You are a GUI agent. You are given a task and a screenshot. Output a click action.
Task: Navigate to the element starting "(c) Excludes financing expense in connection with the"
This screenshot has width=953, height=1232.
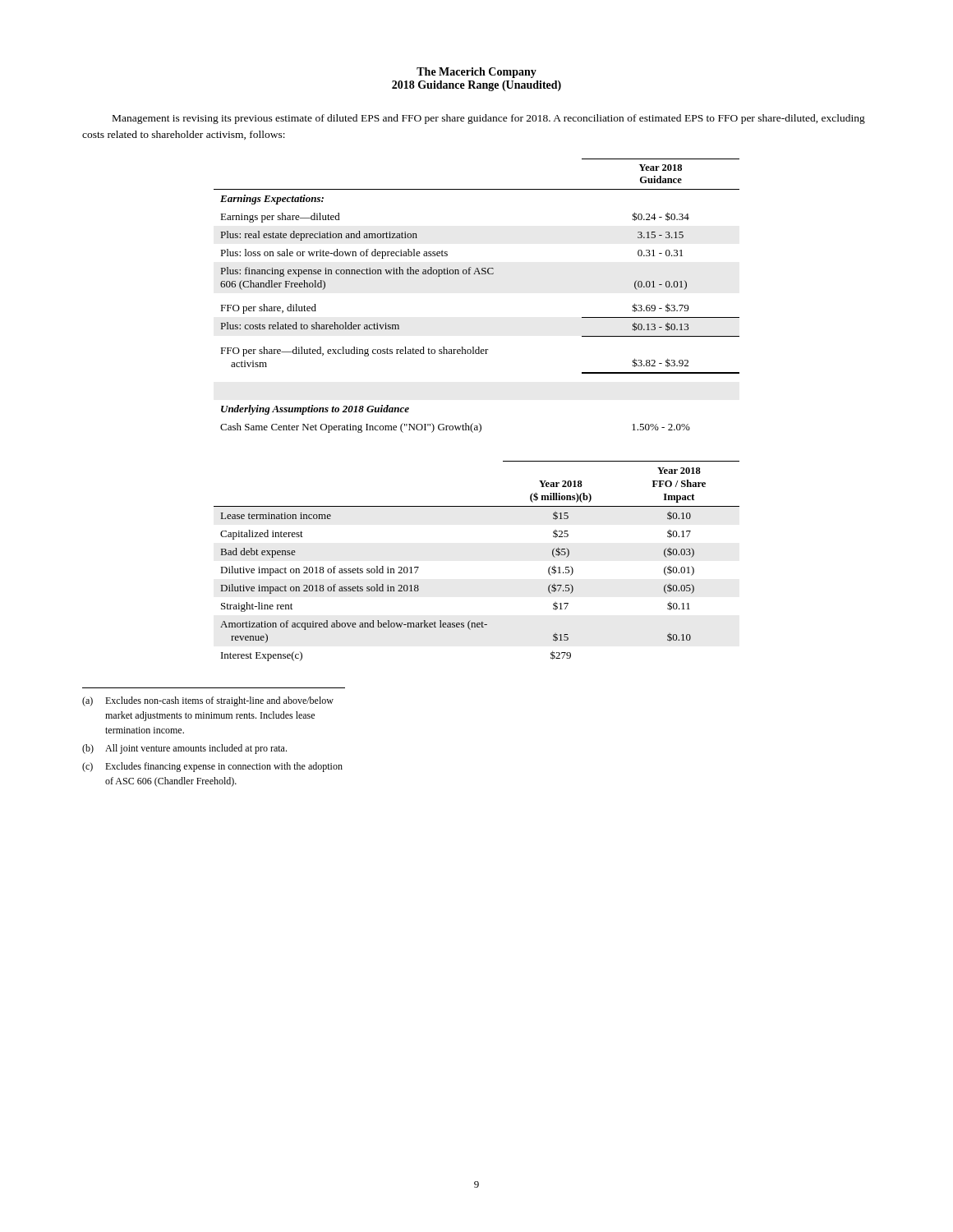pos(214,774)
